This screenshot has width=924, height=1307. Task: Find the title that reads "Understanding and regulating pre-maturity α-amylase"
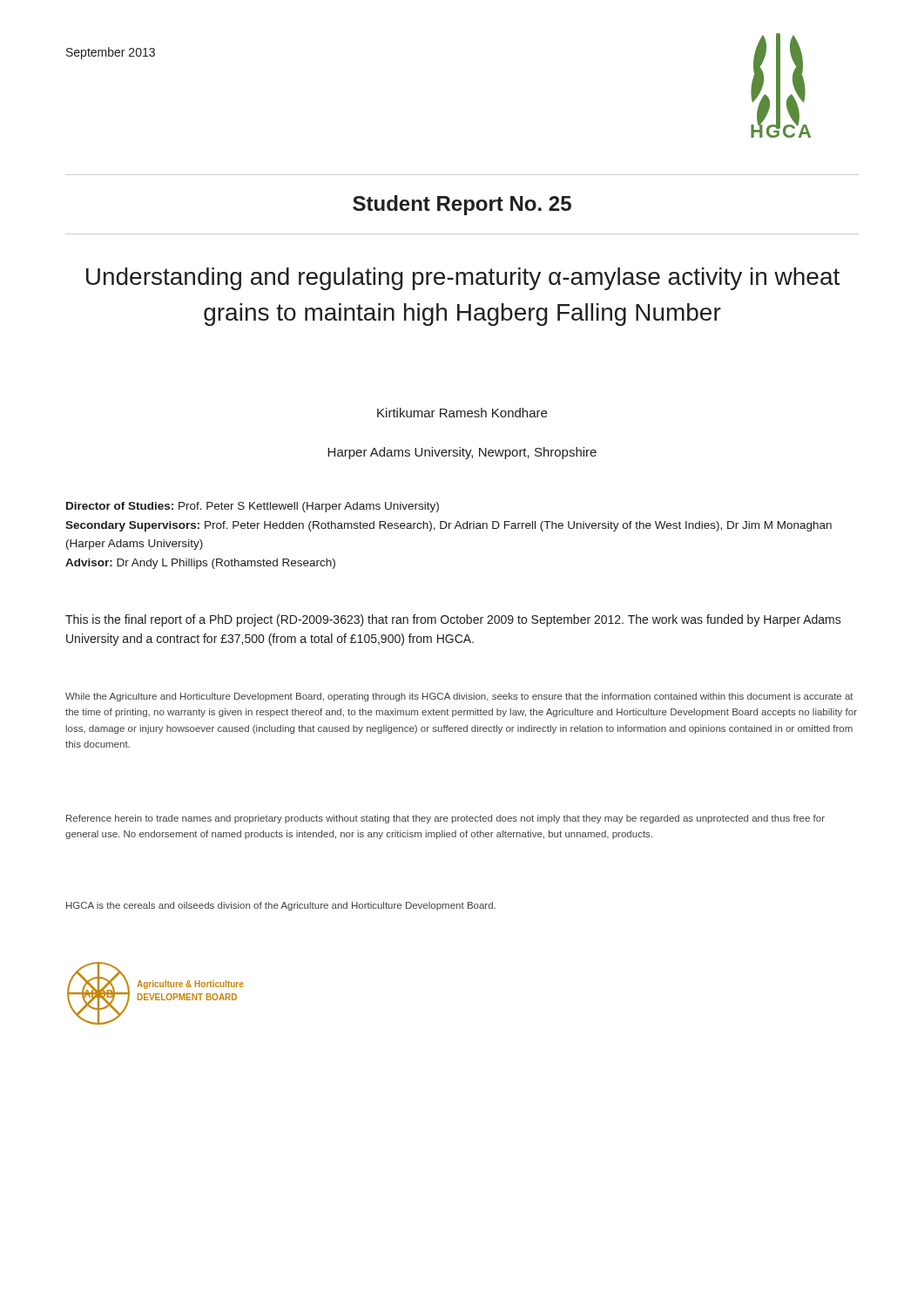462,294
